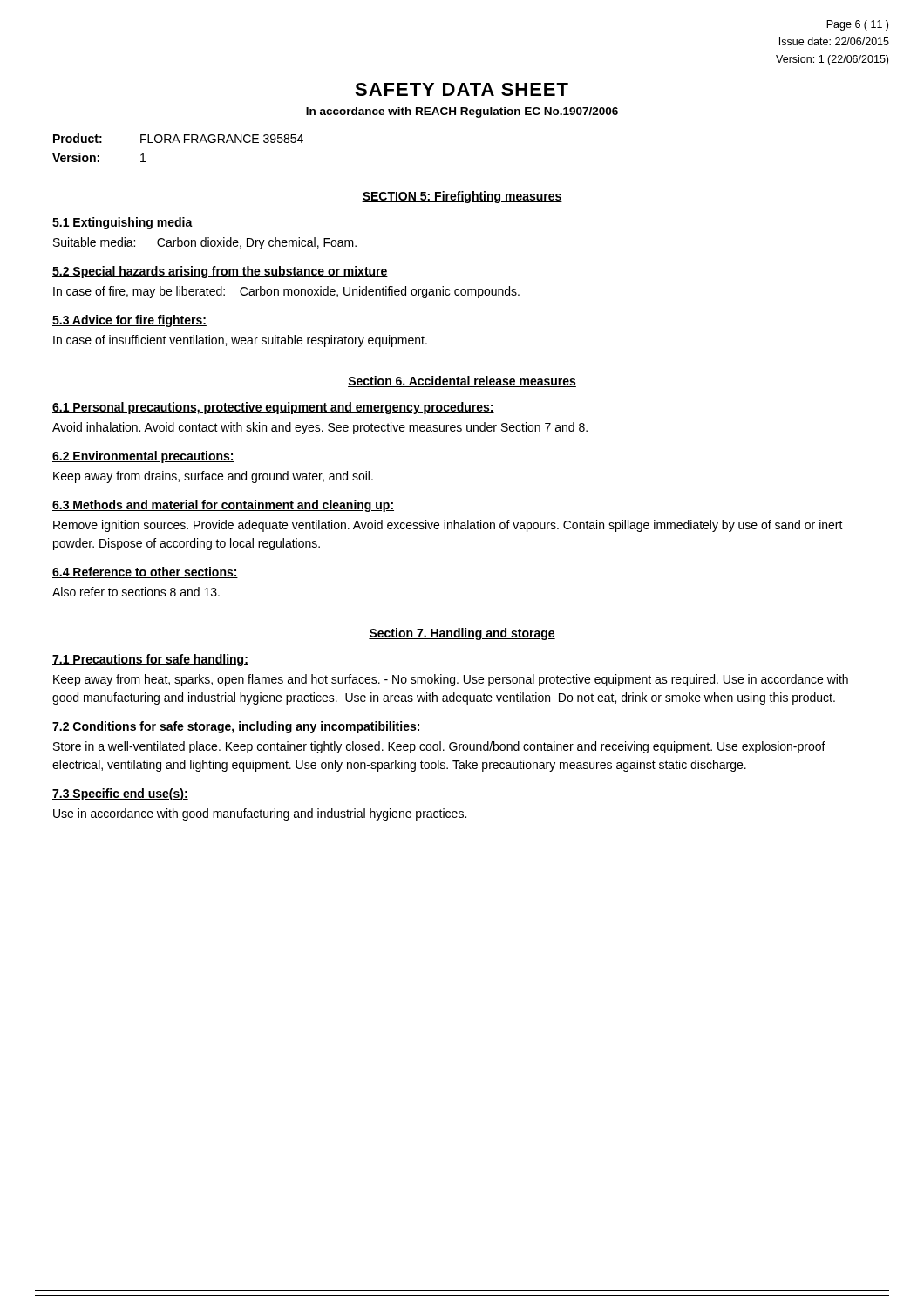Find the text block that reads "Remove ignition sources. Provide adequate"
The image size is (924, 1308).
[x=447, y=534]
